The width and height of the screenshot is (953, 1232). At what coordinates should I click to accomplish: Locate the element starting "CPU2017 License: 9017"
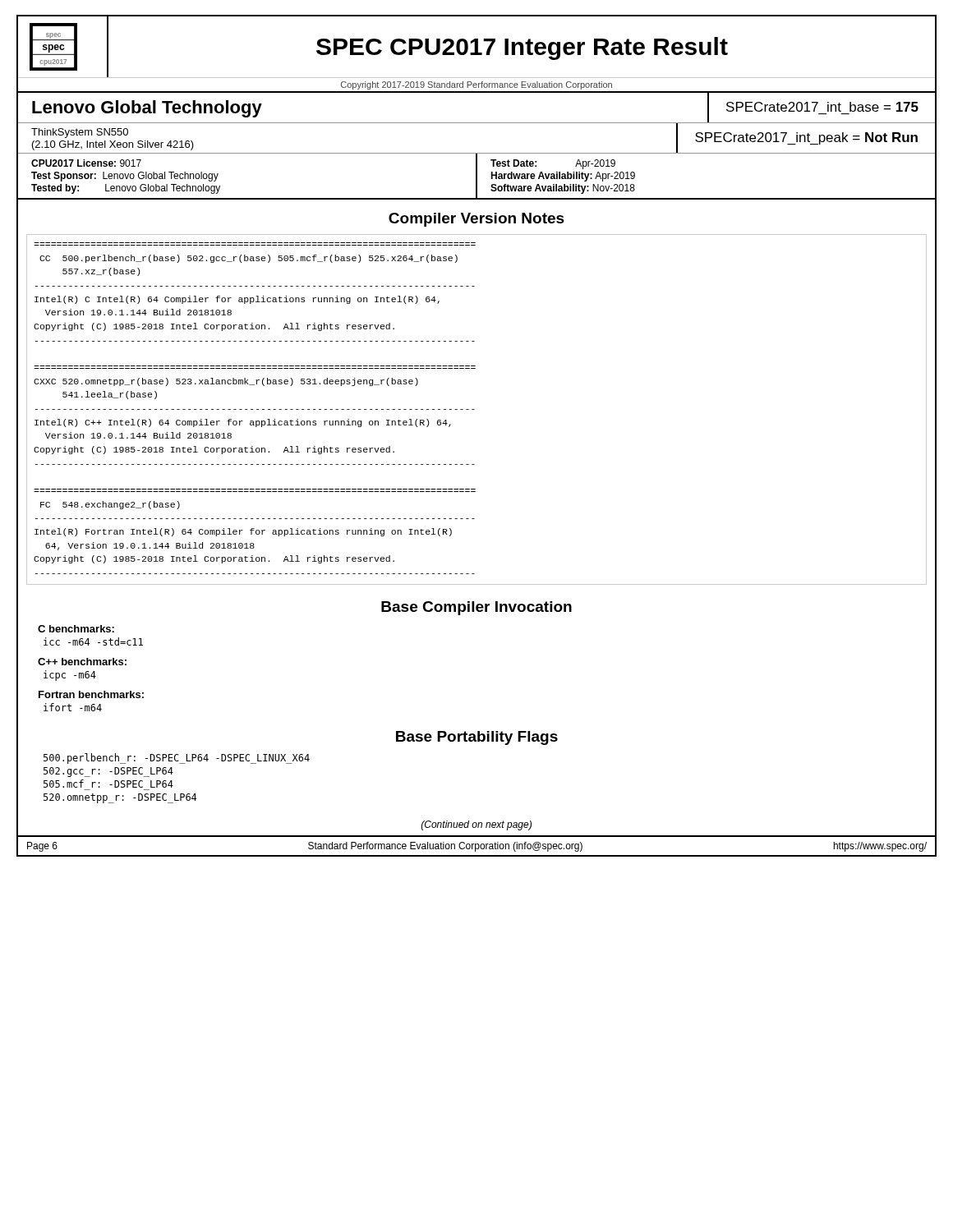coord(86,163)
